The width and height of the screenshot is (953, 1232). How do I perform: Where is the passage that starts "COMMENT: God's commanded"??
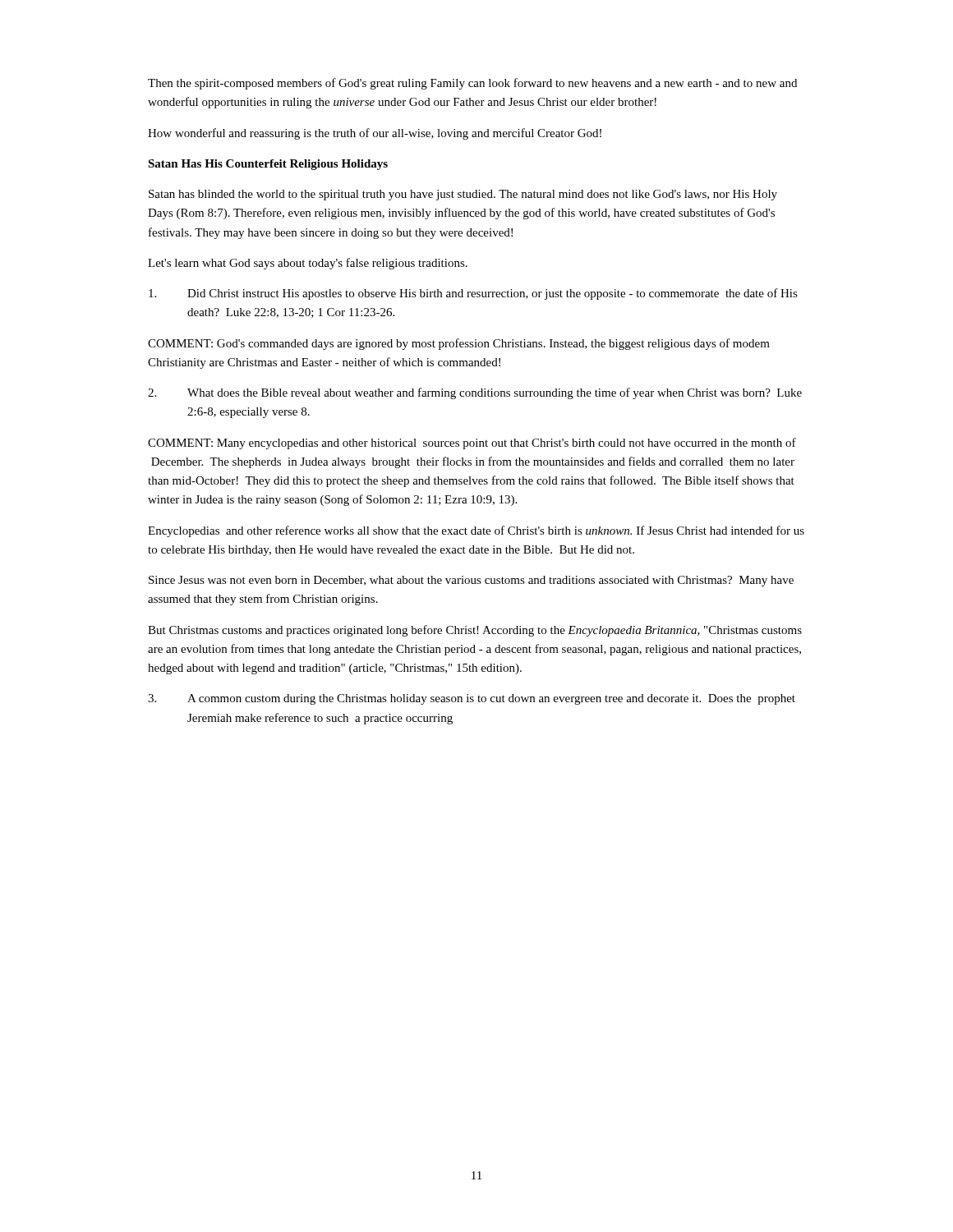click(459, 352)
